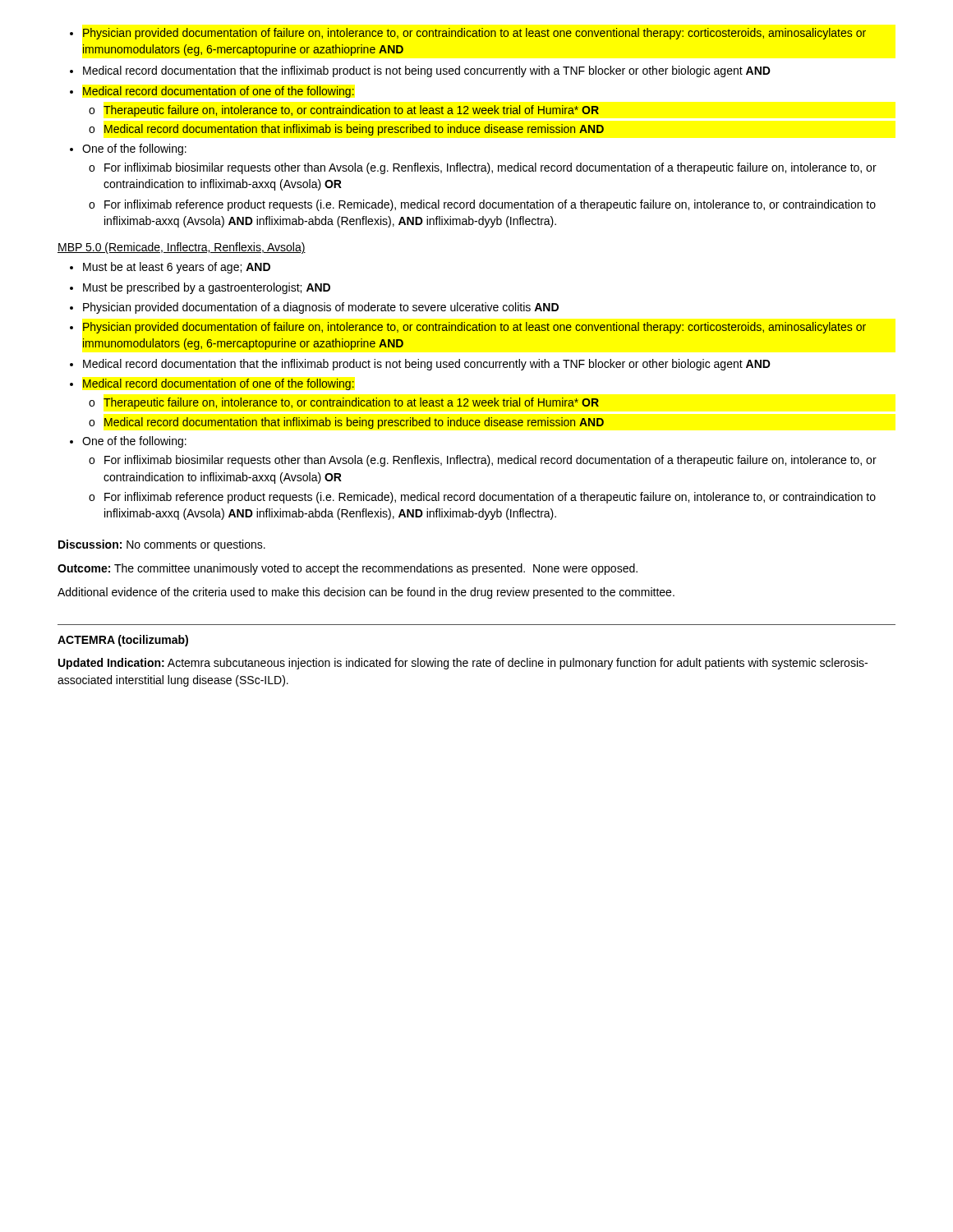Click where it says "Must be prescribed by a gastroenterologist; AND"
The width and height of the screenshot is (953, 1232).
[200, 288]
